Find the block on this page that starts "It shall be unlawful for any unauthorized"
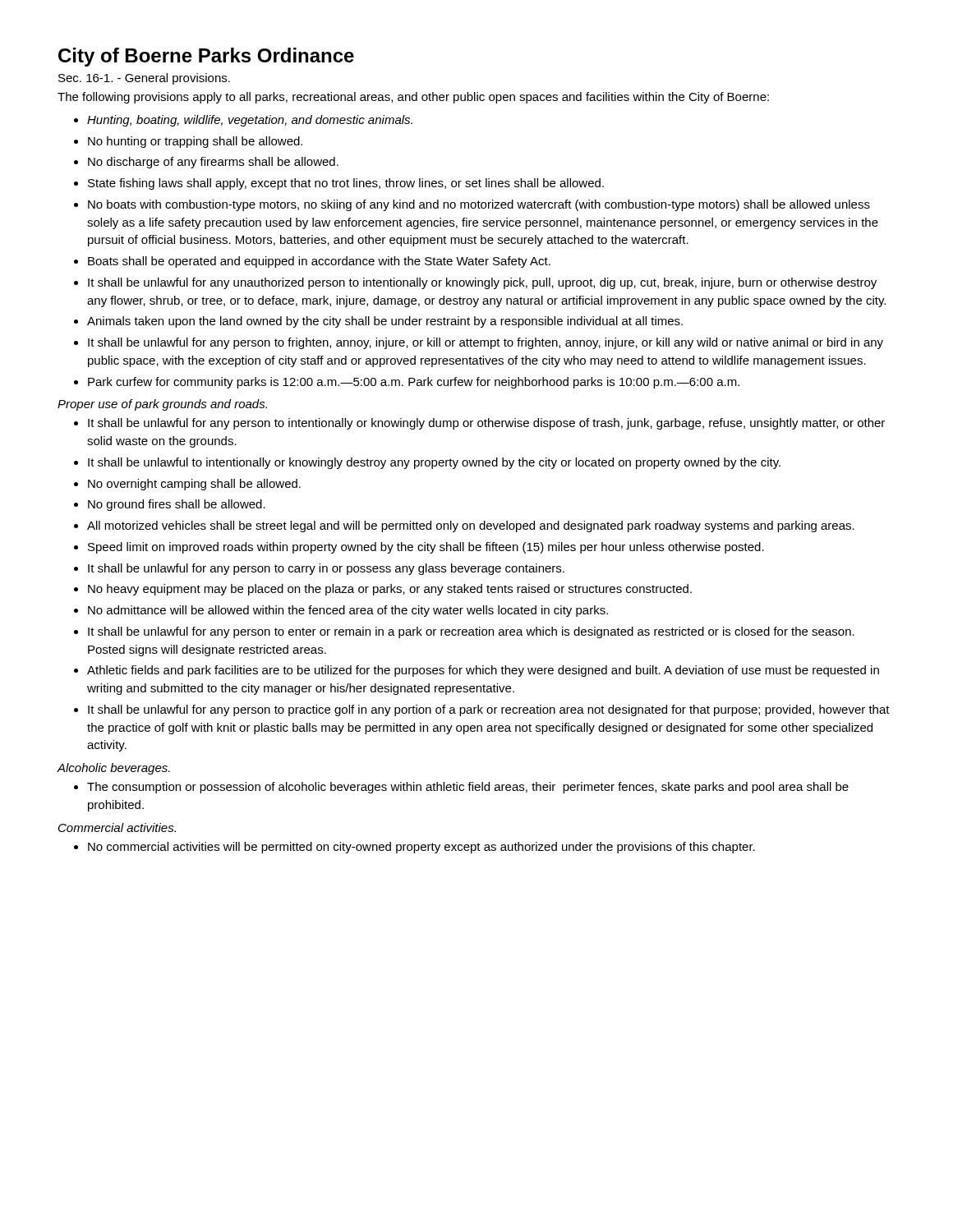Viewport: 953px width, 1232px height. tap(476, 291)
